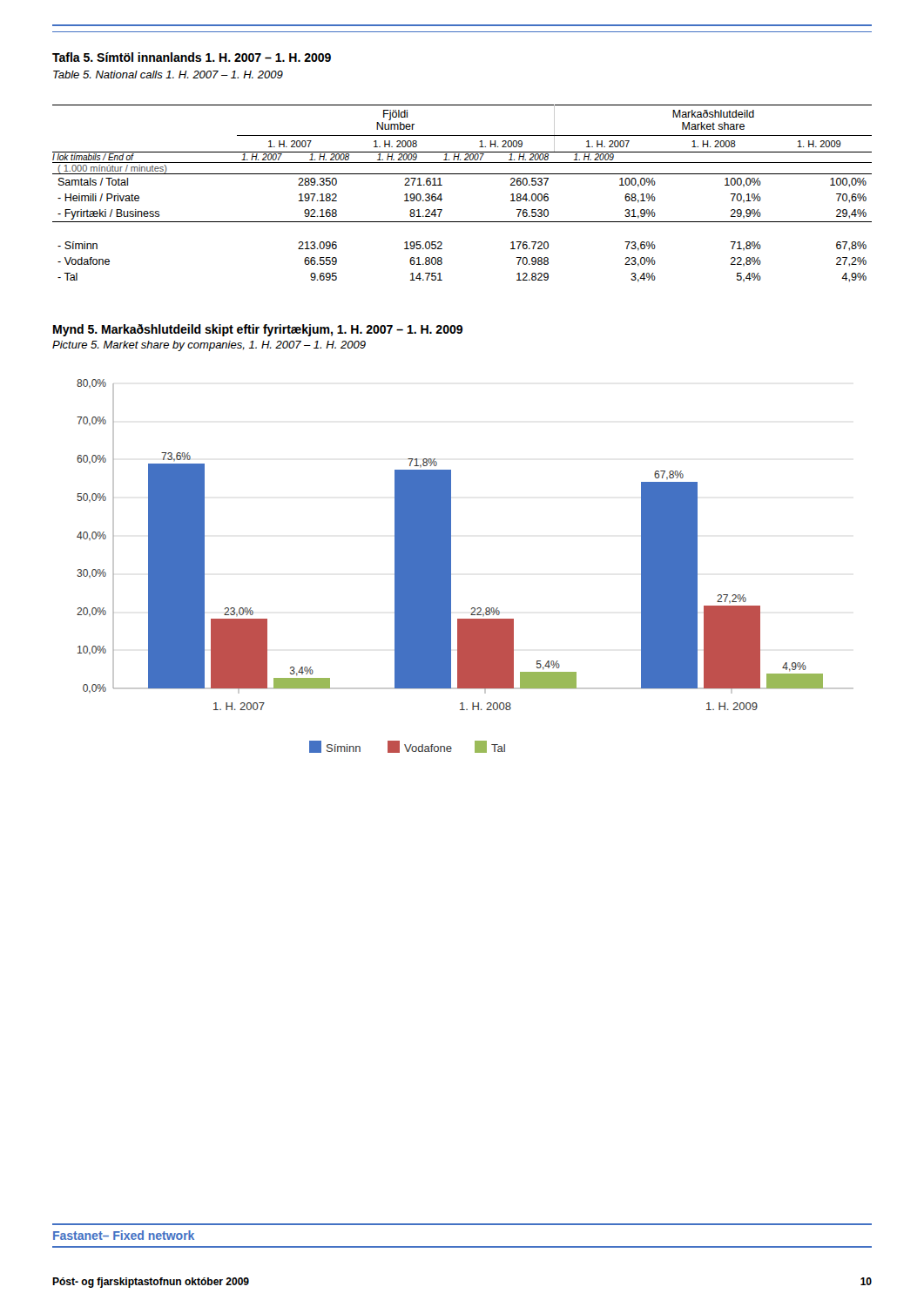Select the block starting "Fastanet– Fixed network"
This screenshot has height=1307, width=924.
[x=123, y=1236]
